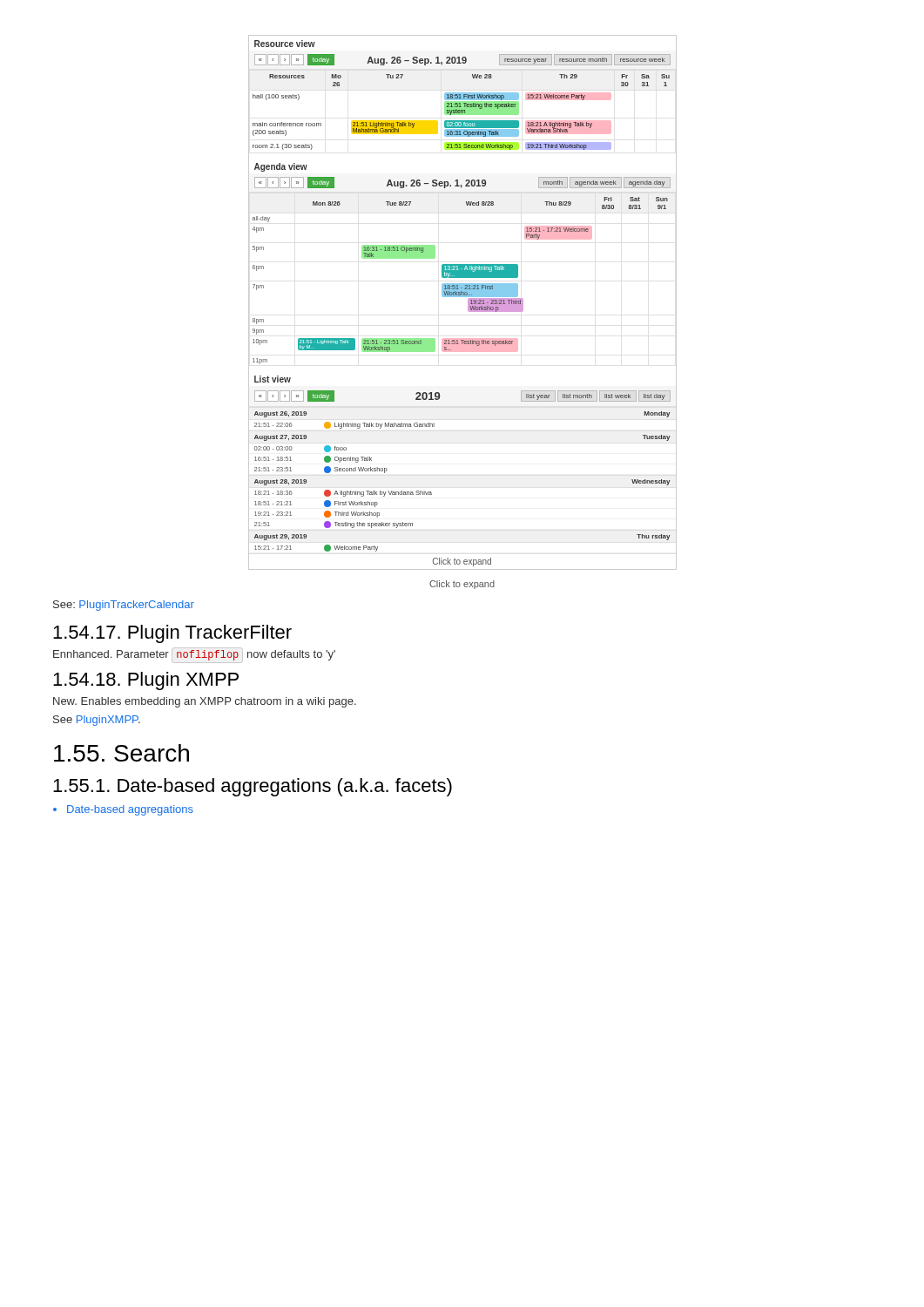Image resolution: width=924 pixels, height=1307 pixels.
Task: Locate the region starting "See PluginXMPP."
Action: coord(97,719)
